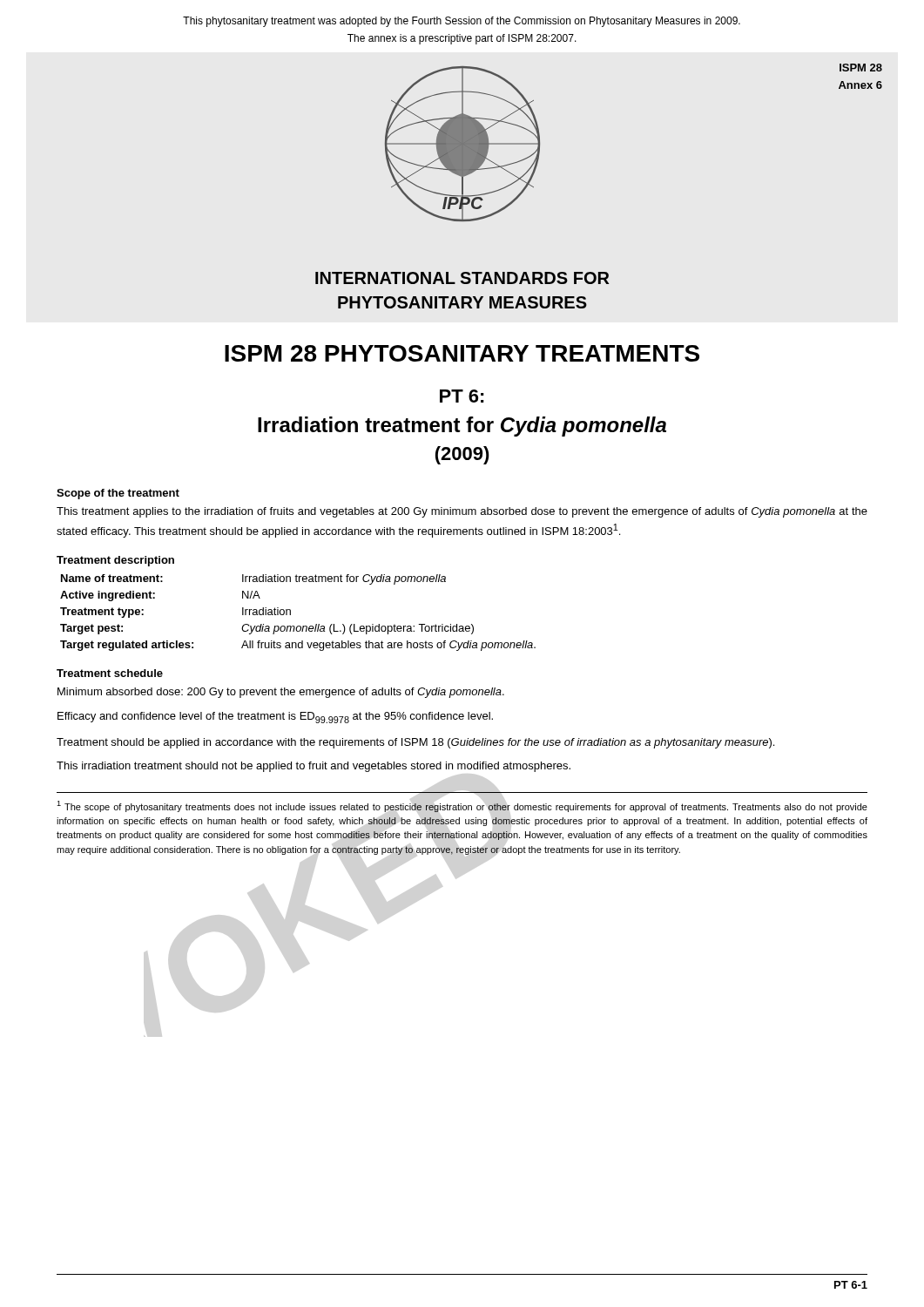Select the table that reads "Name of treatment:"
924x1307 pixels.
tap(462, 612)
